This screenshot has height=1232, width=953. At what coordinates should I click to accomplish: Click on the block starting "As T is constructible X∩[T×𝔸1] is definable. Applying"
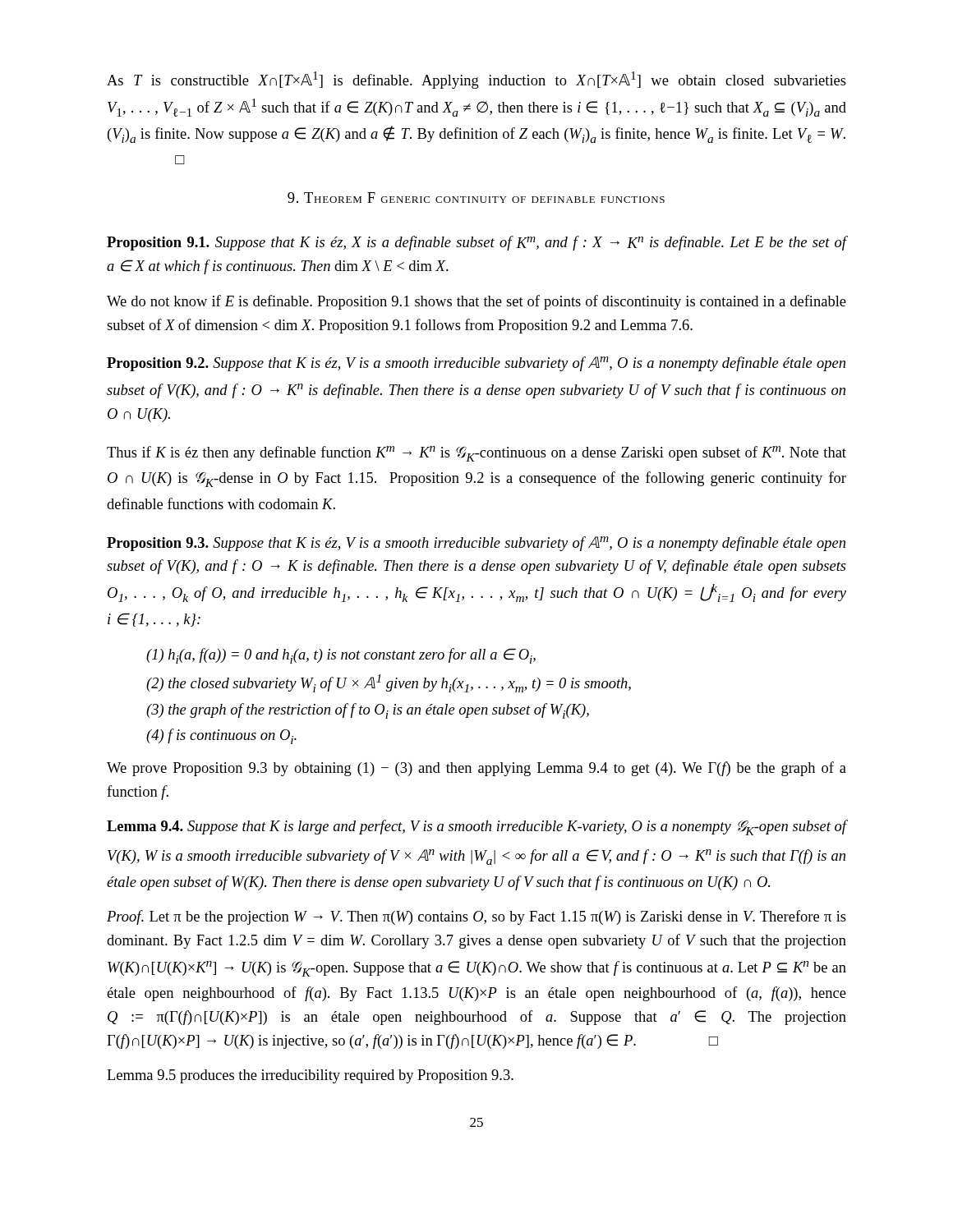click(x=476, y=118)
